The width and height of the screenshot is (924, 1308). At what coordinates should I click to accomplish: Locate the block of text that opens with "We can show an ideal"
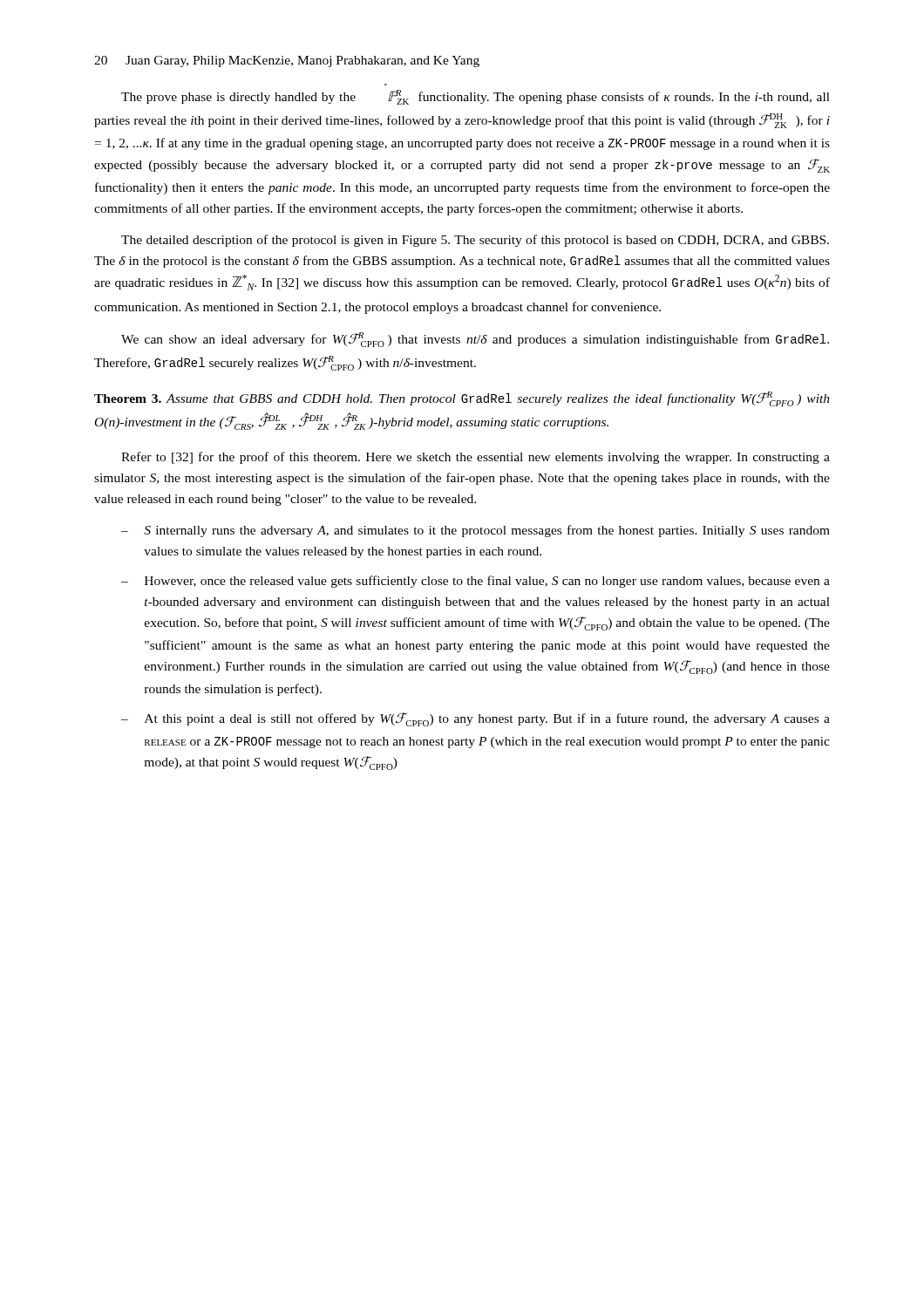click(x=462, y=351)
